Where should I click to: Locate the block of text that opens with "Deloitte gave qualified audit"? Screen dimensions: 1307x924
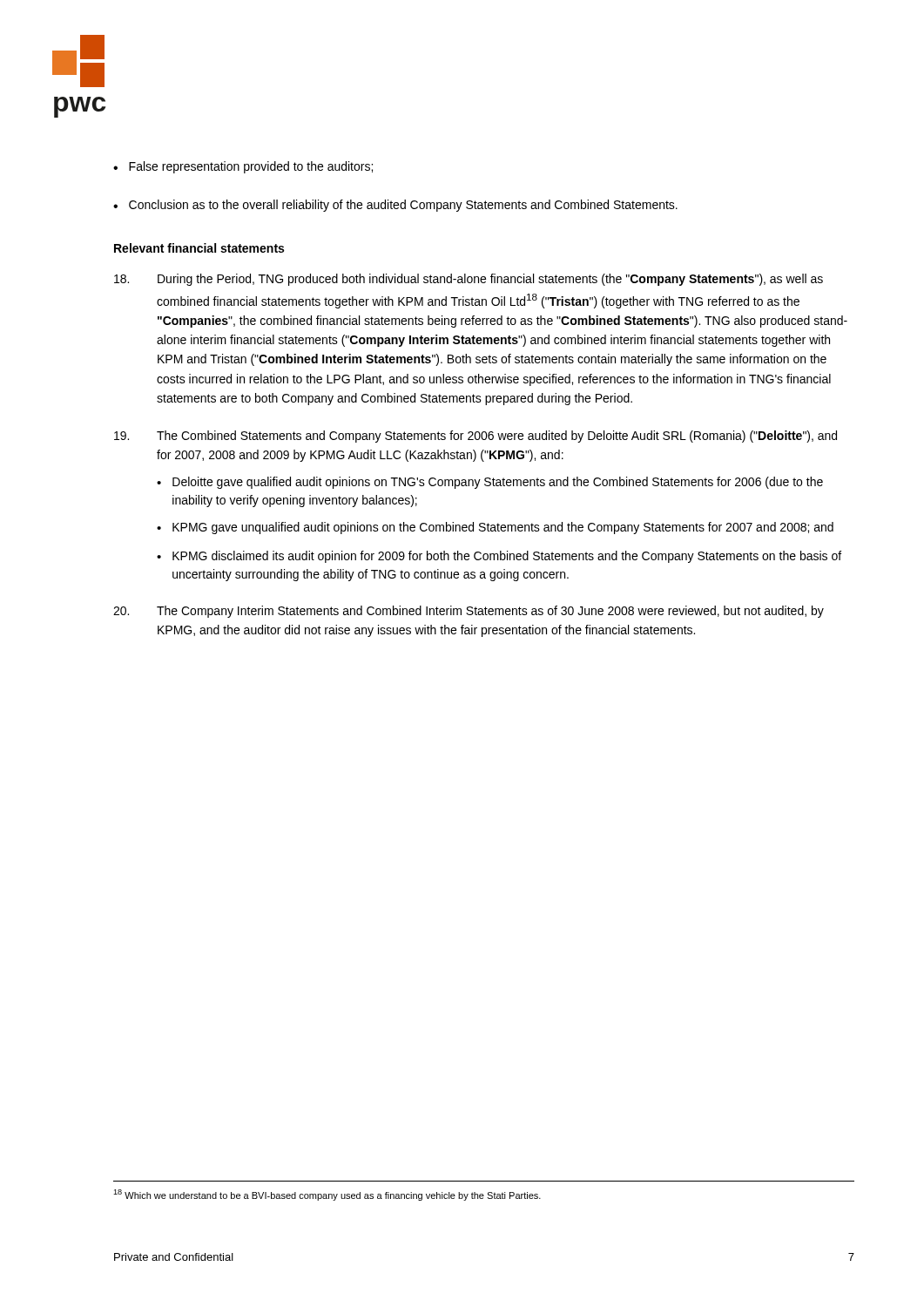[x=497, y=491]
